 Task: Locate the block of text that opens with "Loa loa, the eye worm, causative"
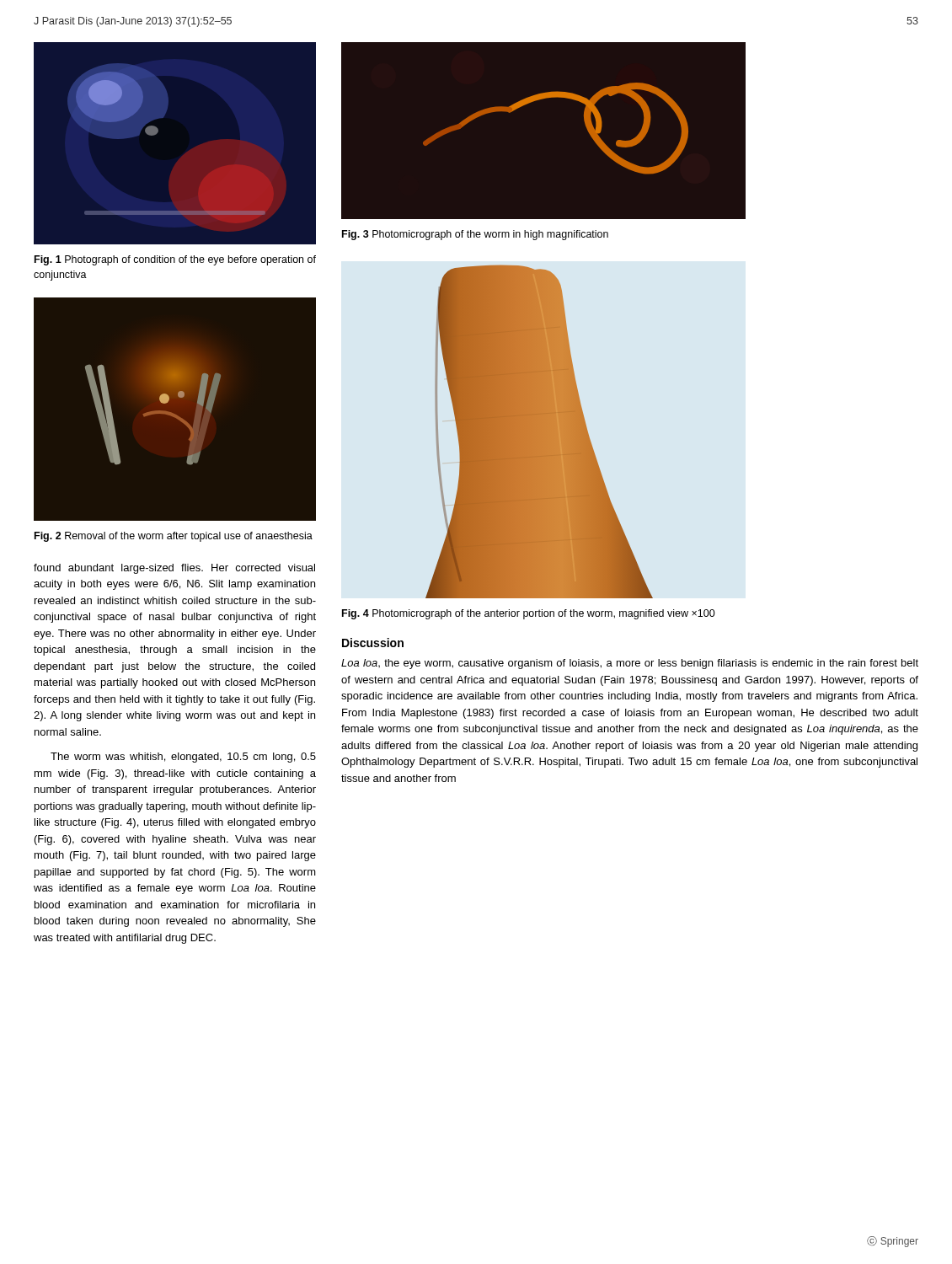click(x=630, y=720)
